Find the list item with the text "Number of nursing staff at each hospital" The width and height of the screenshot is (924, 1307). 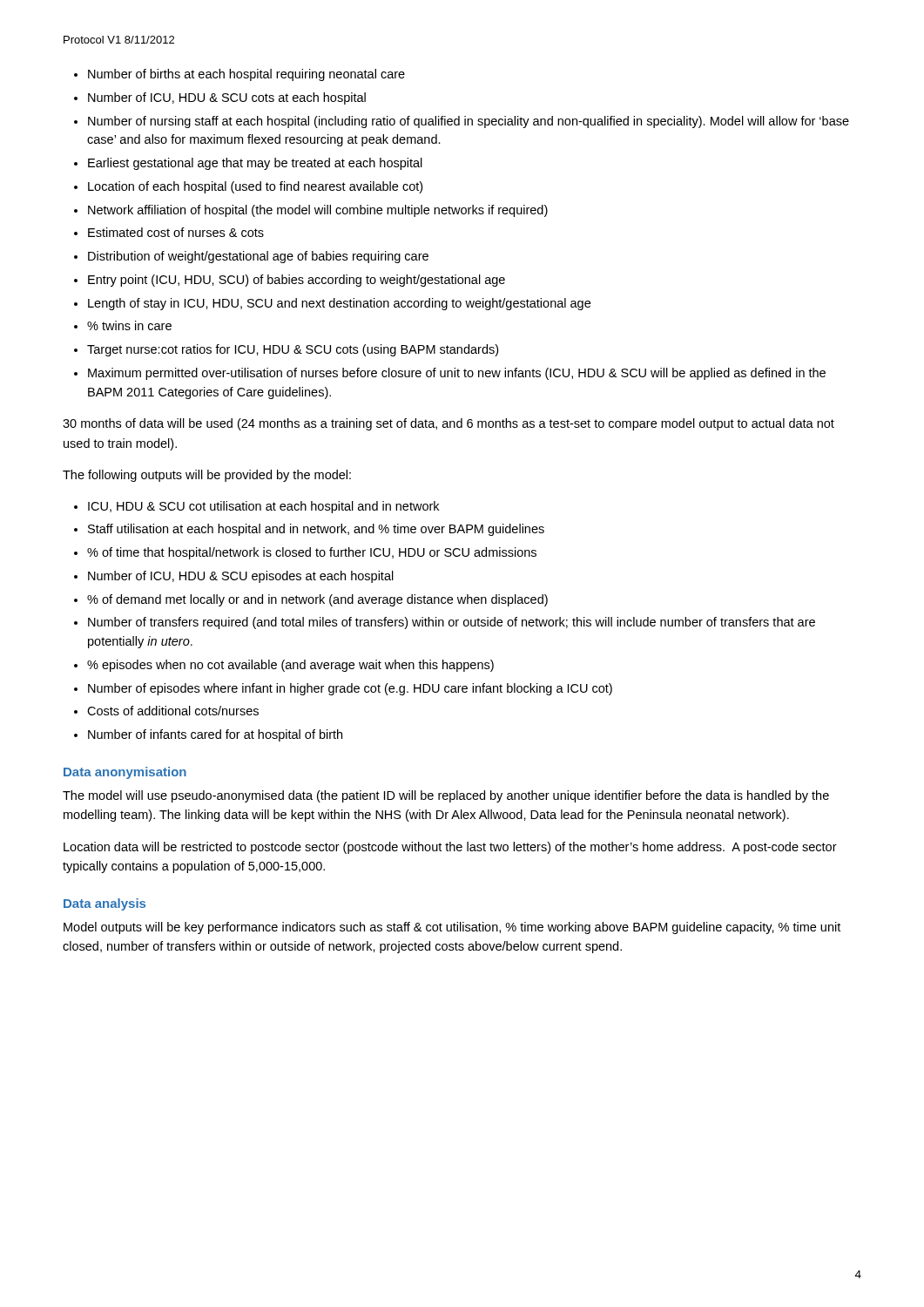(468, 130)
